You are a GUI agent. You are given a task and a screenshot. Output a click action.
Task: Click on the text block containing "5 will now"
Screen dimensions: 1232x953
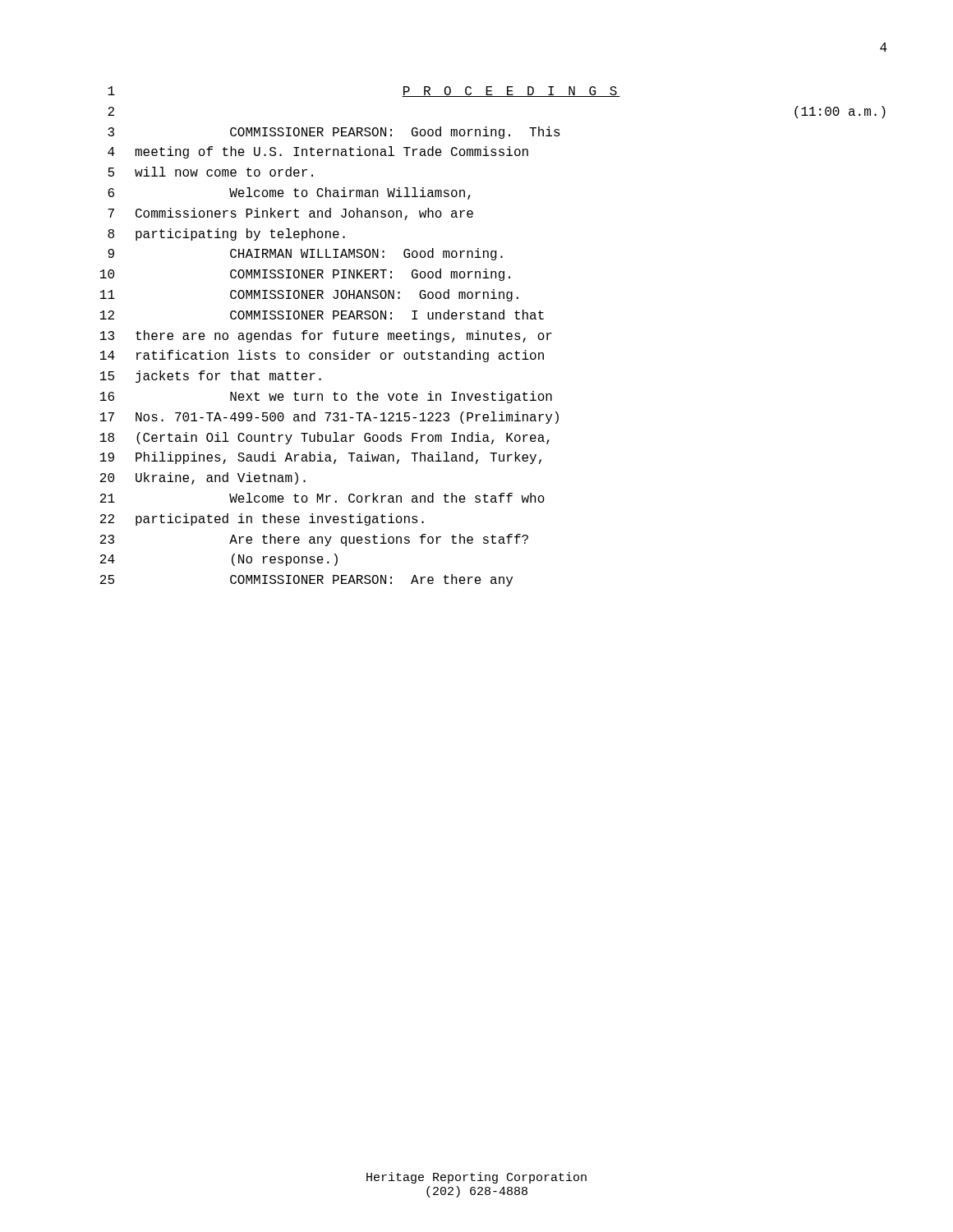click(x=210, y=172)
